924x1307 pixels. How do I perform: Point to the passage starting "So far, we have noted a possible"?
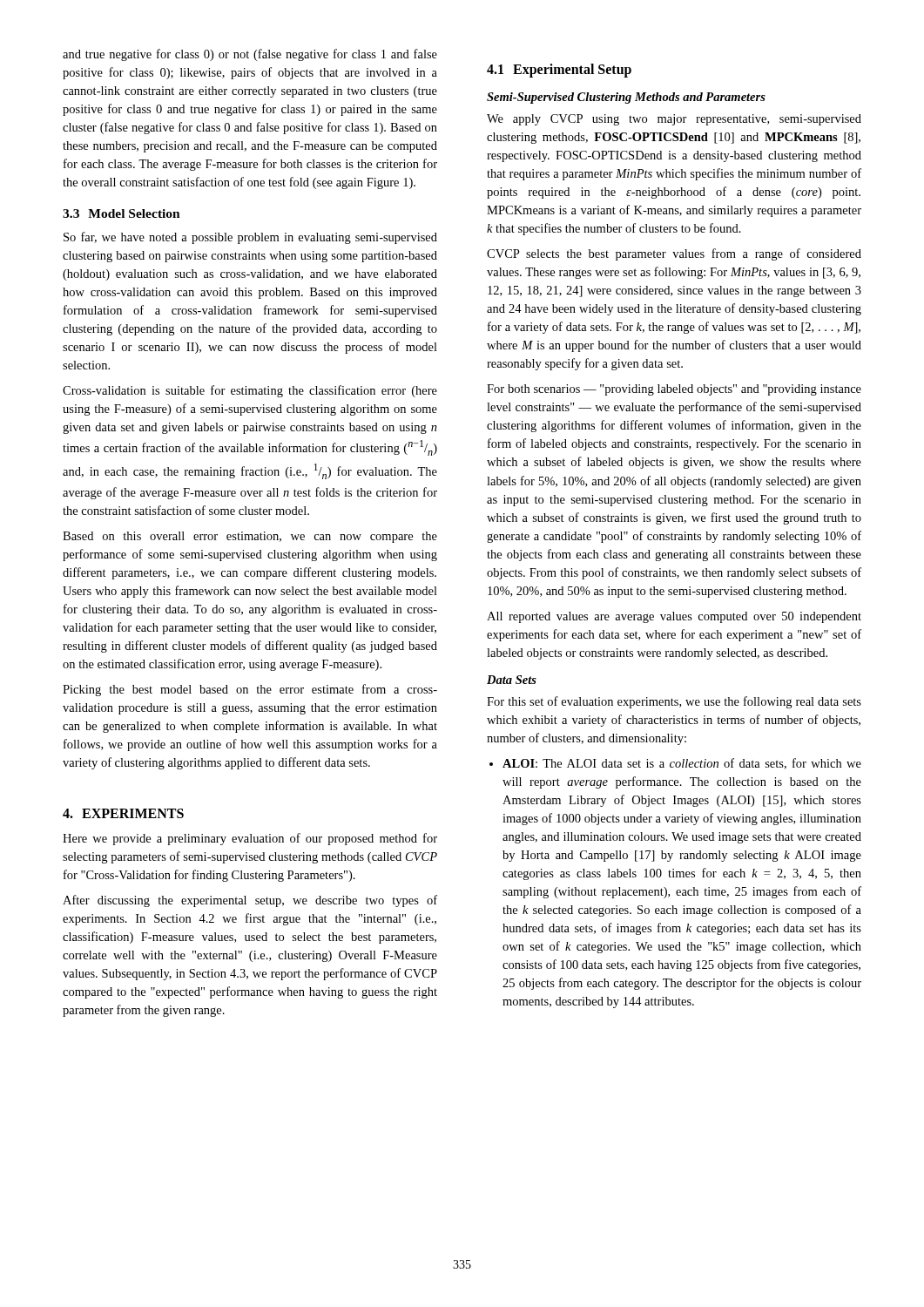click(x=250, y=301)
